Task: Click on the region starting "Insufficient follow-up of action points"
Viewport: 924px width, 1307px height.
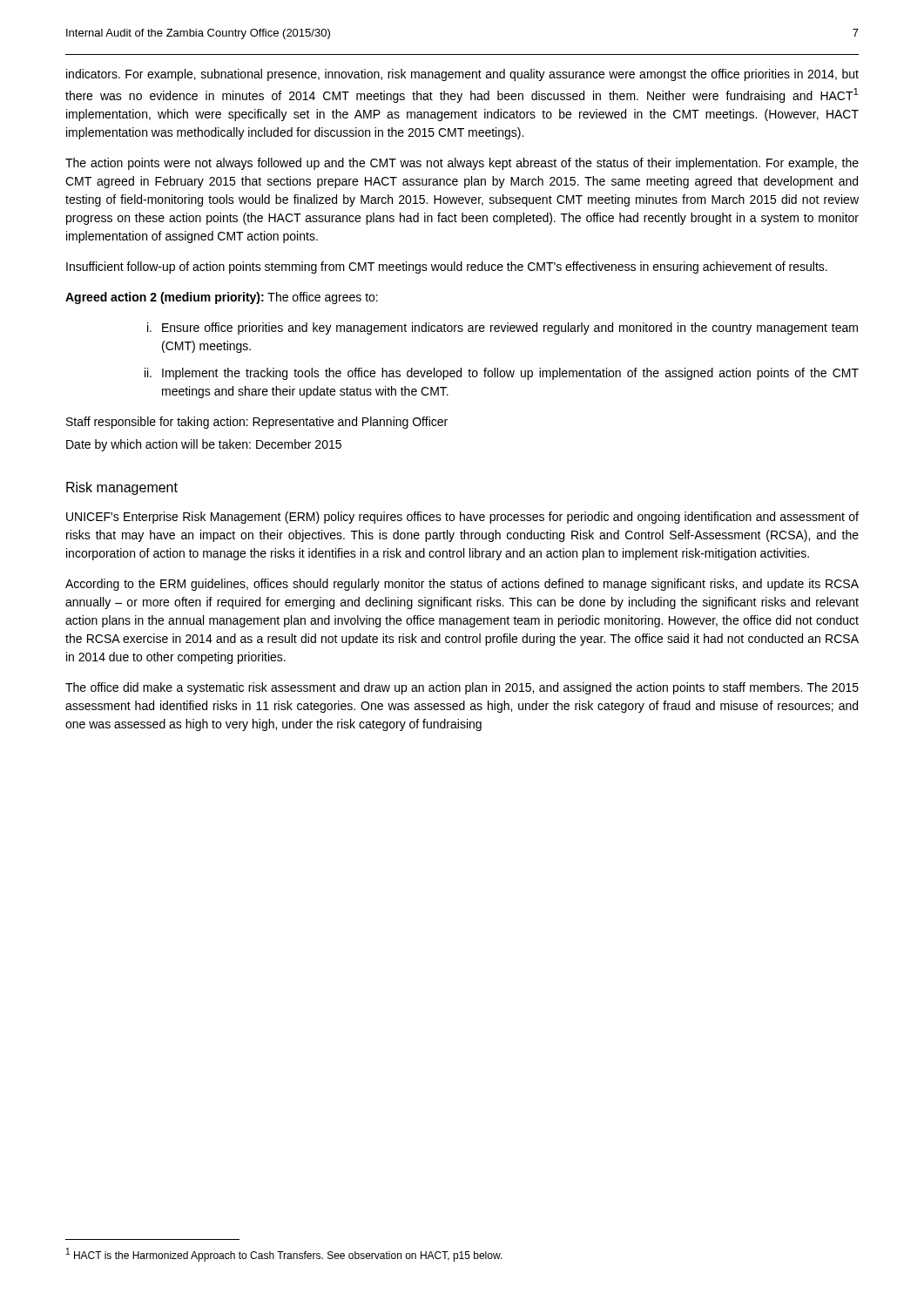Action: pyautogui.click(x=462, y=267)
